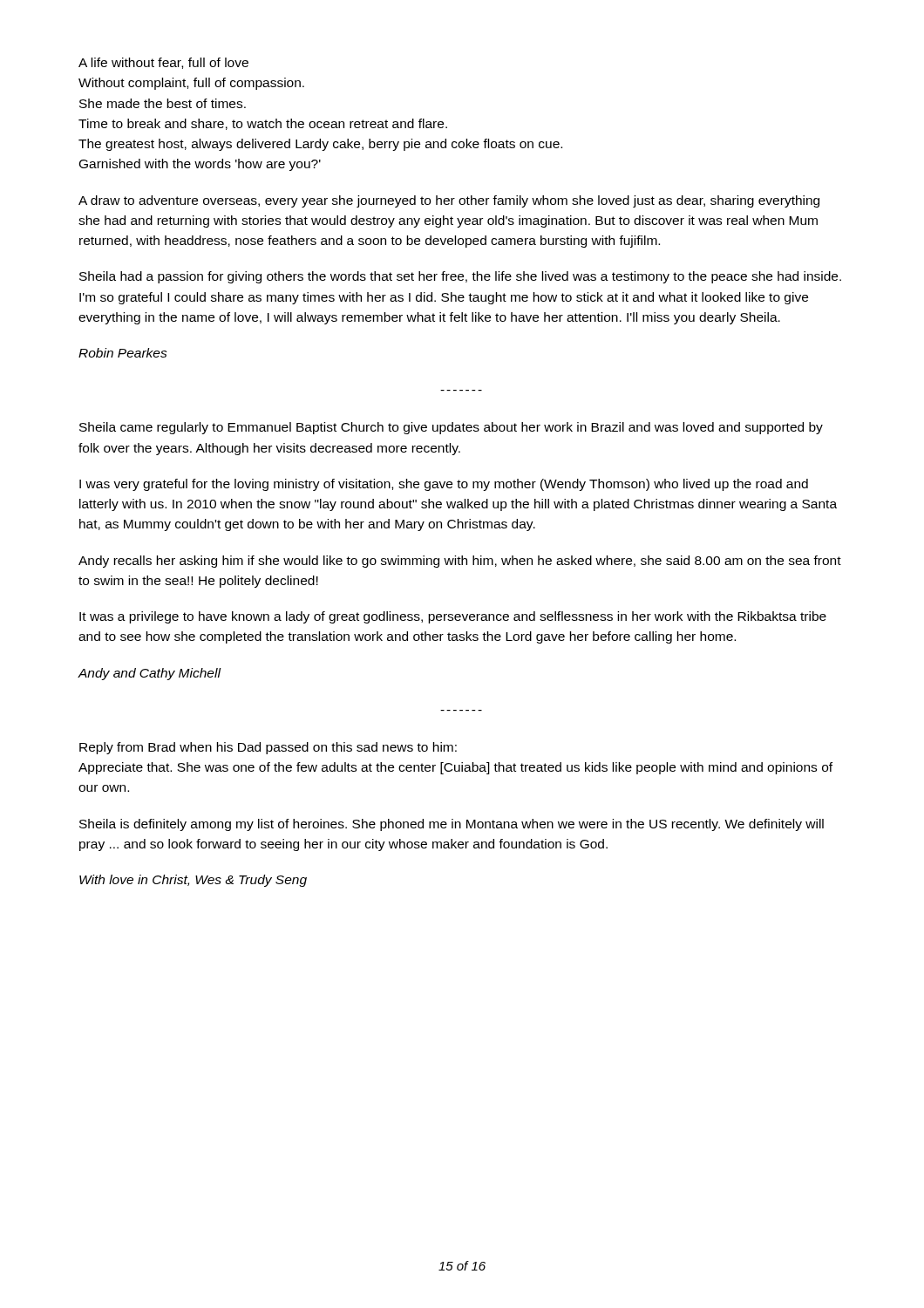The image size is (924, 1308).
Task: Click on the text block with the text "A life without fear,"
Action: pos(321,113)
